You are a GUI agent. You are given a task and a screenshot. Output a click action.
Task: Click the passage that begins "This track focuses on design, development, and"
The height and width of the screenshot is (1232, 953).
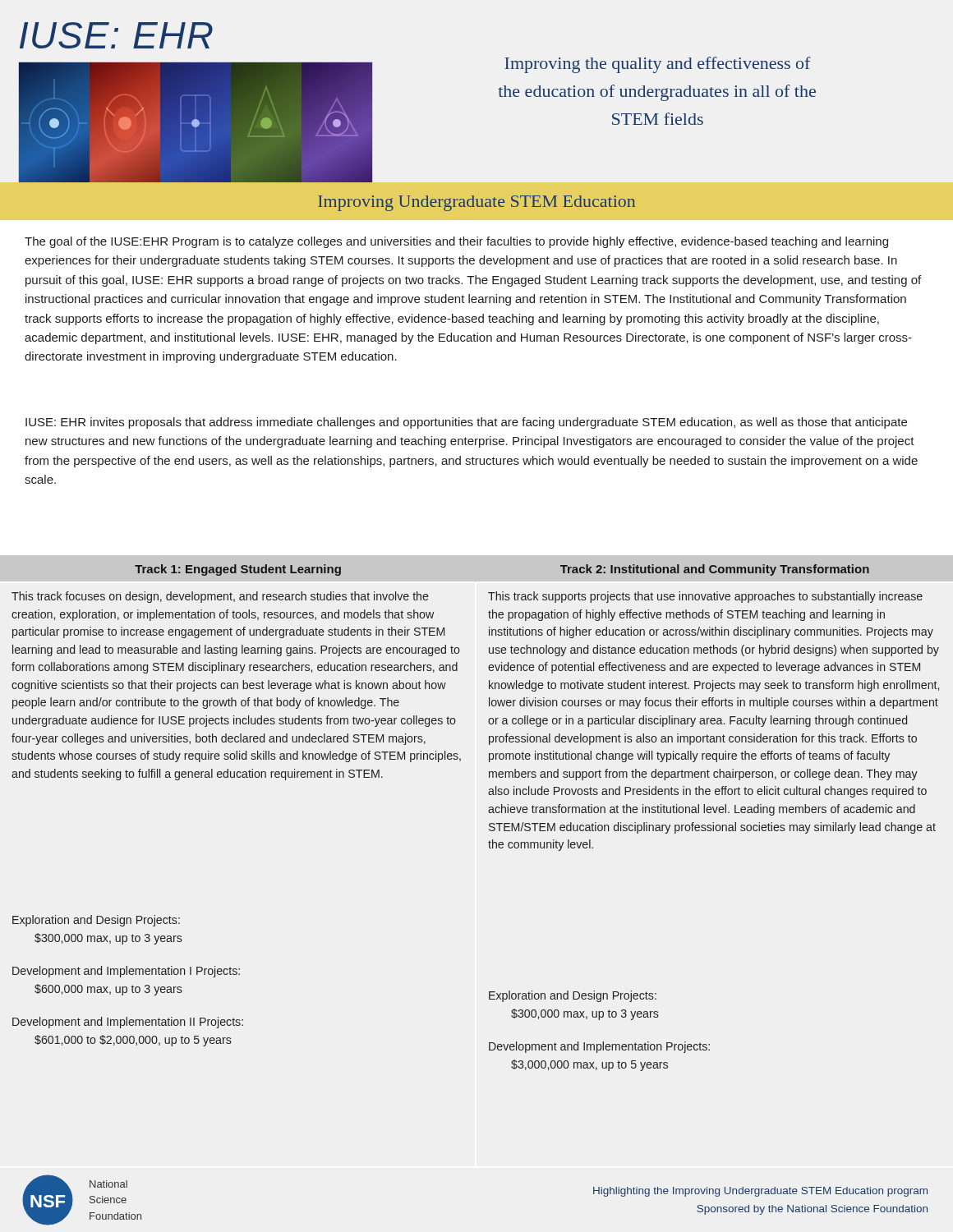(x=237, y=685)
